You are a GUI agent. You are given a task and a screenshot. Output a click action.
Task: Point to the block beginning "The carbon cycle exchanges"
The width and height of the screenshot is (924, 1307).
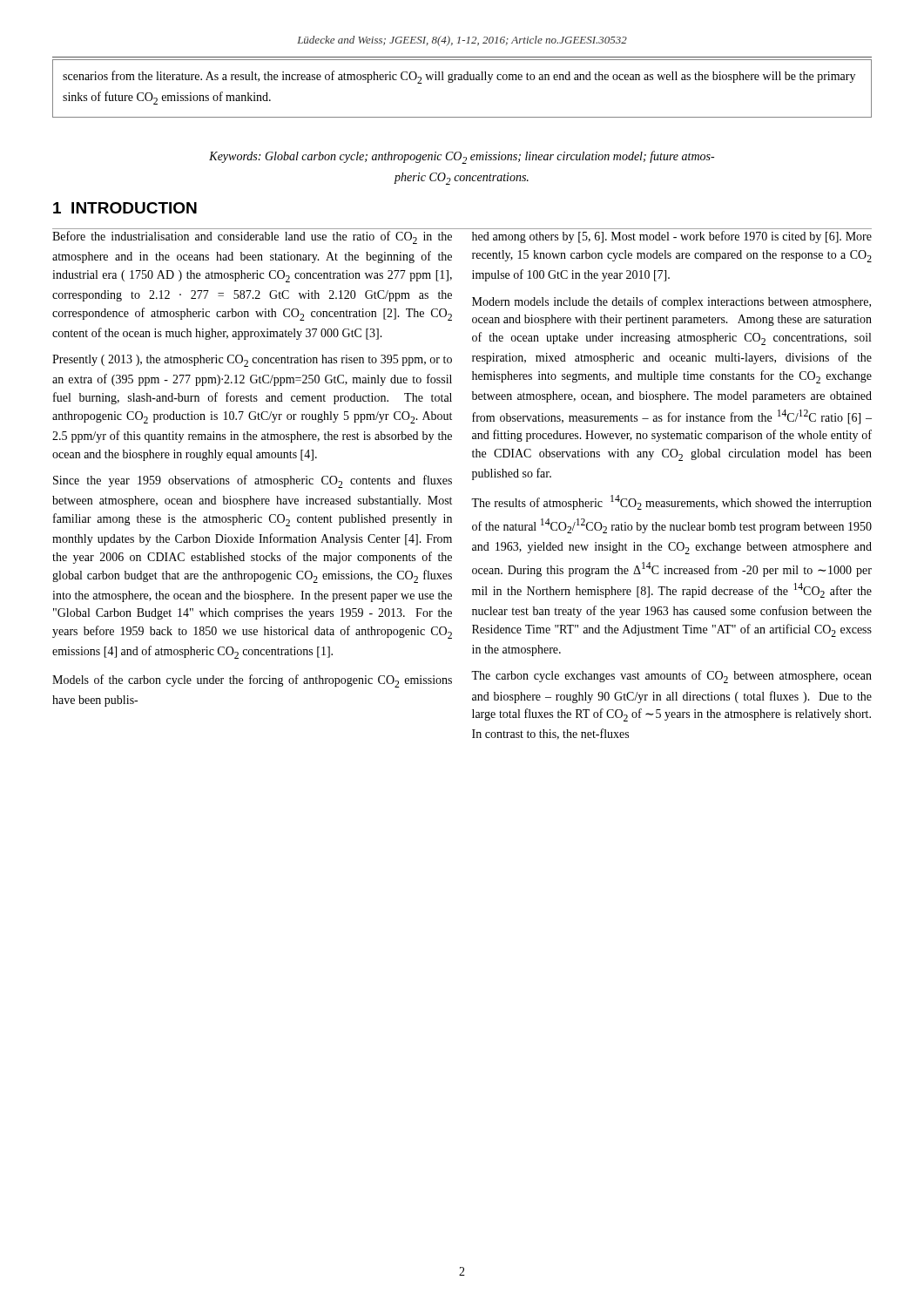(672, 706)
